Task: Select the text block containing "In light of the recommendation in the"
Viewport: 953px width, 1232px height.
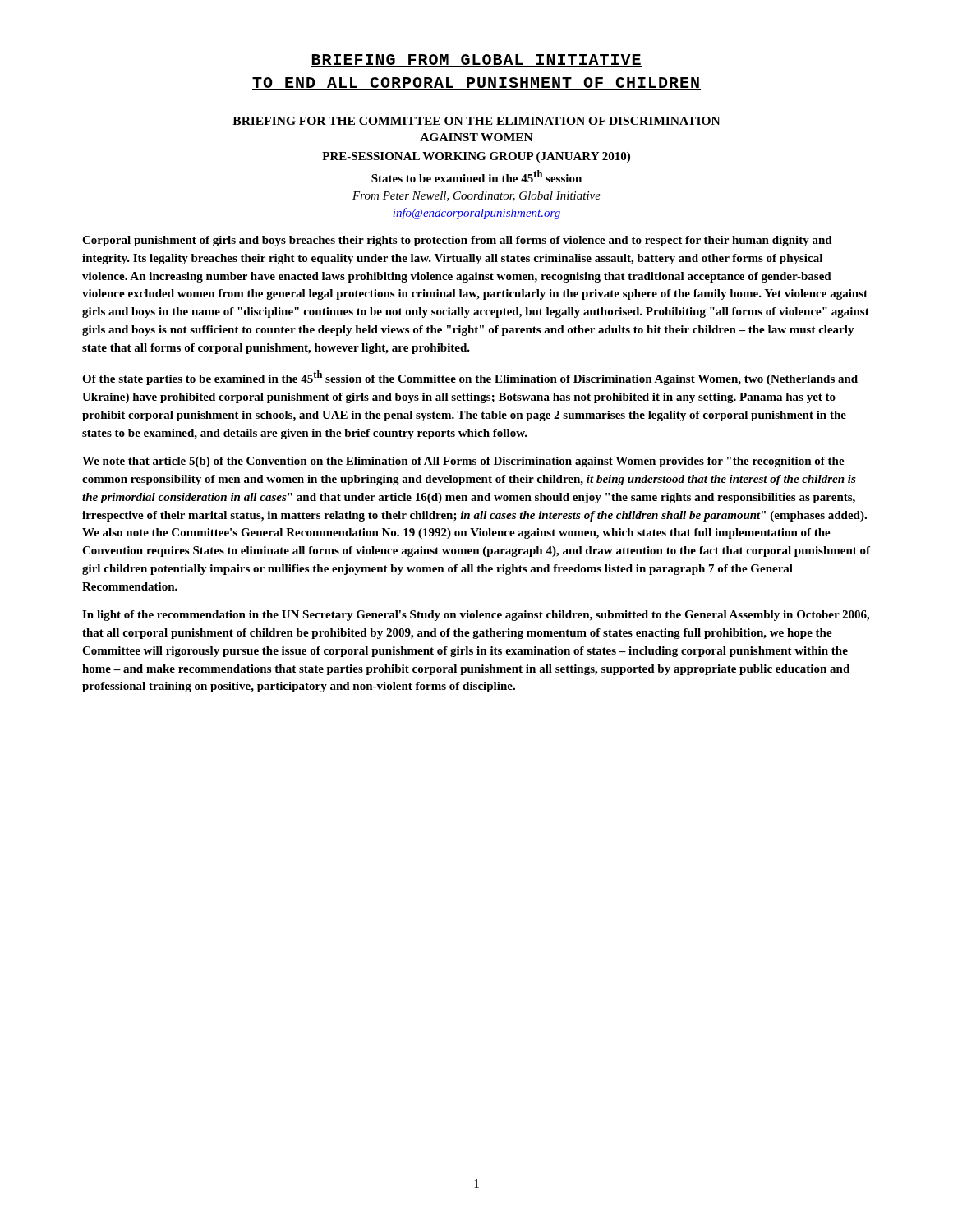Action: (476, 650)
